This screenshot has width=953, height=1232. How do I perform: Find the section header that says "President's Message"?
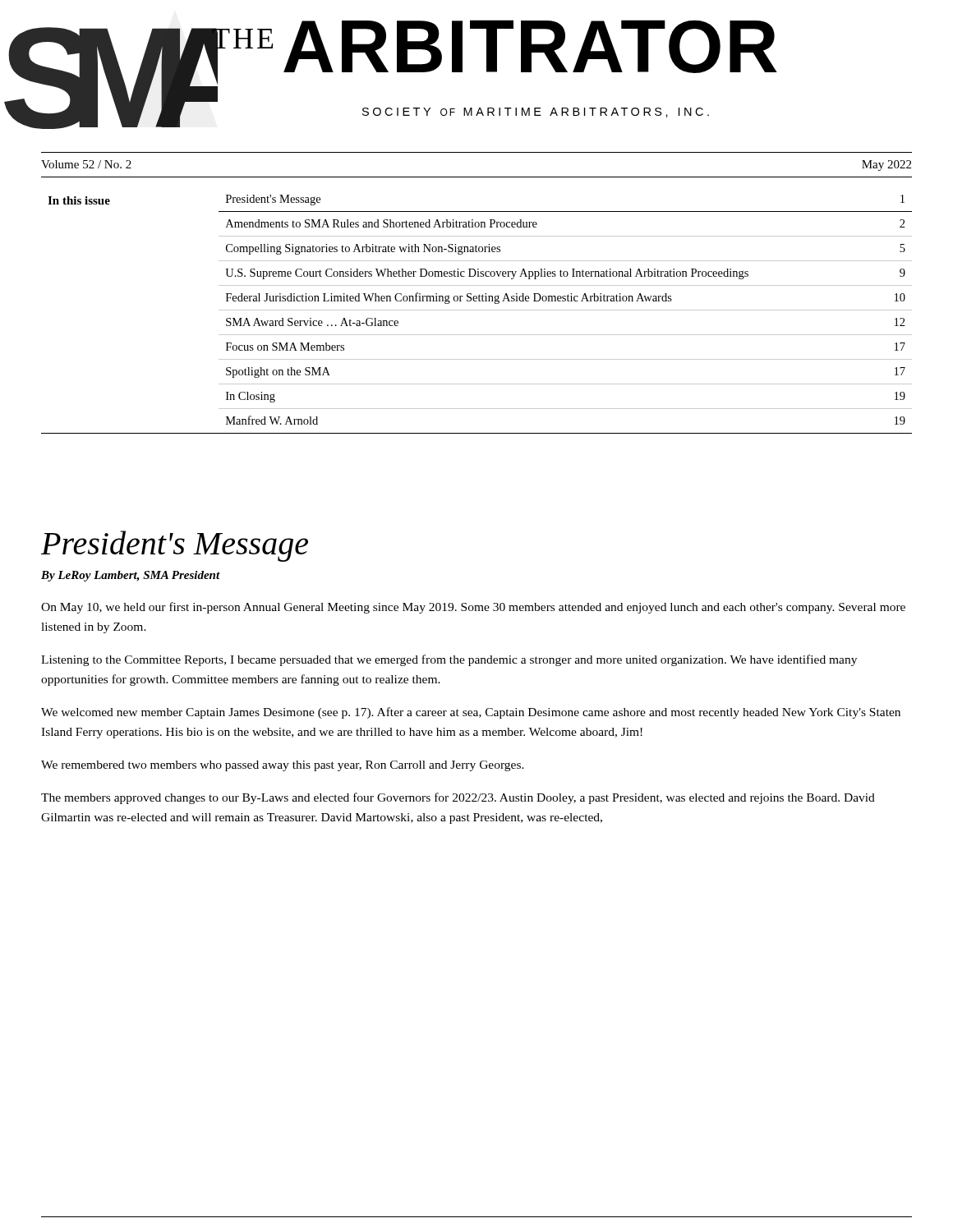click(x=175, y=544)
